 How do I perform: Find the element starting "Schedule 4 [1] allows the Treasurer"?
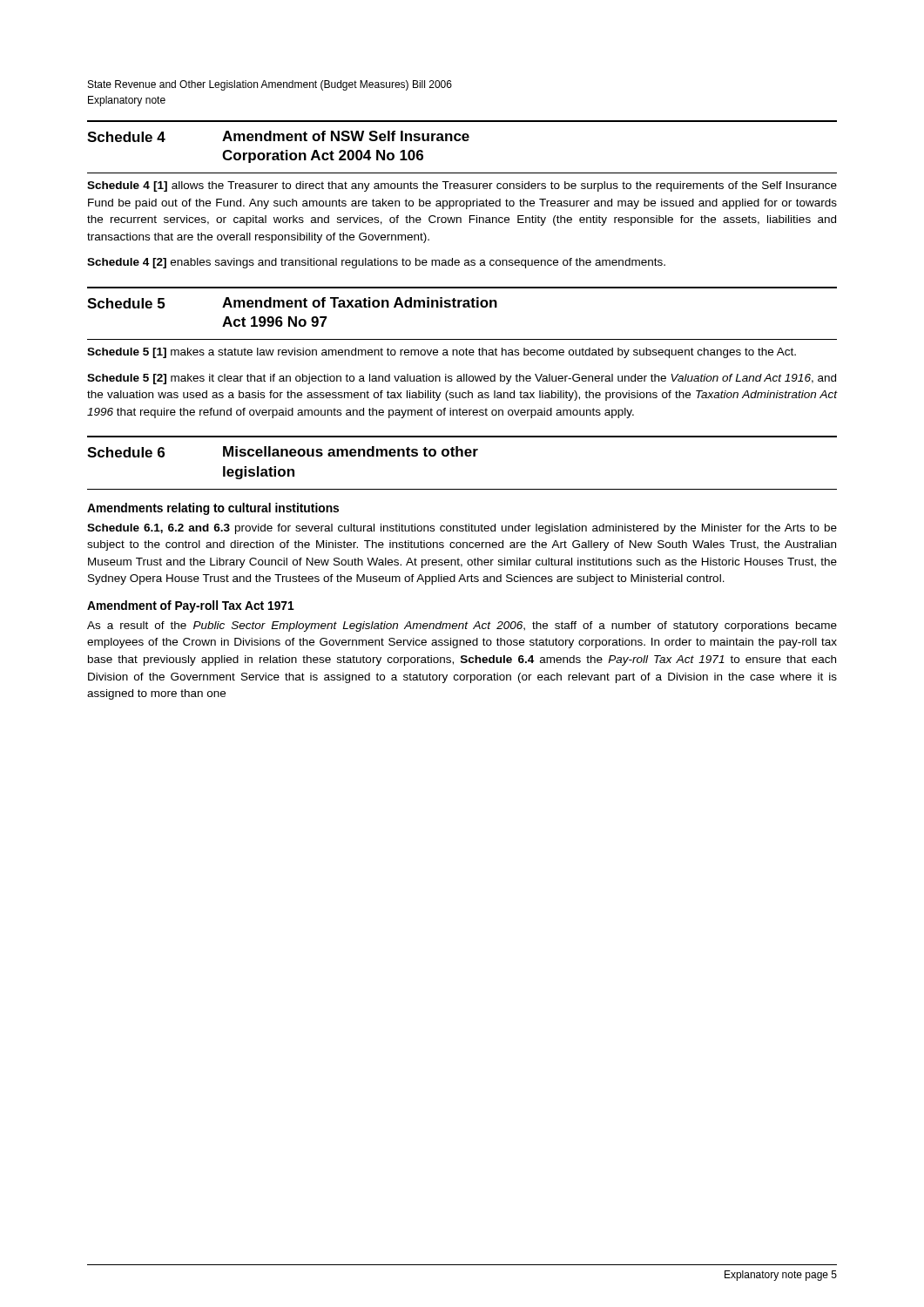tap(462, 211)
